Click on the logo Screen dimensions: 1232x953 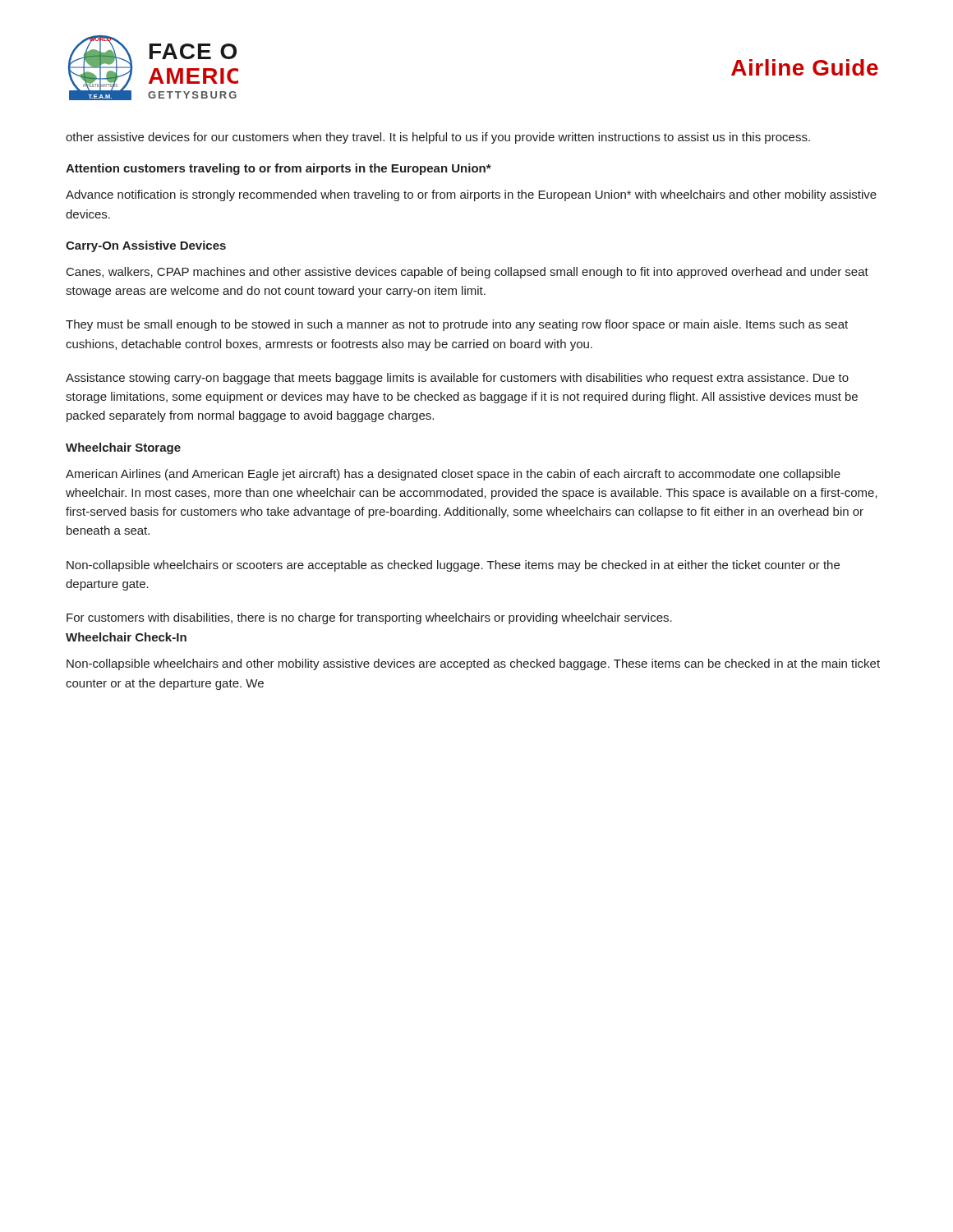coord(152,68)
